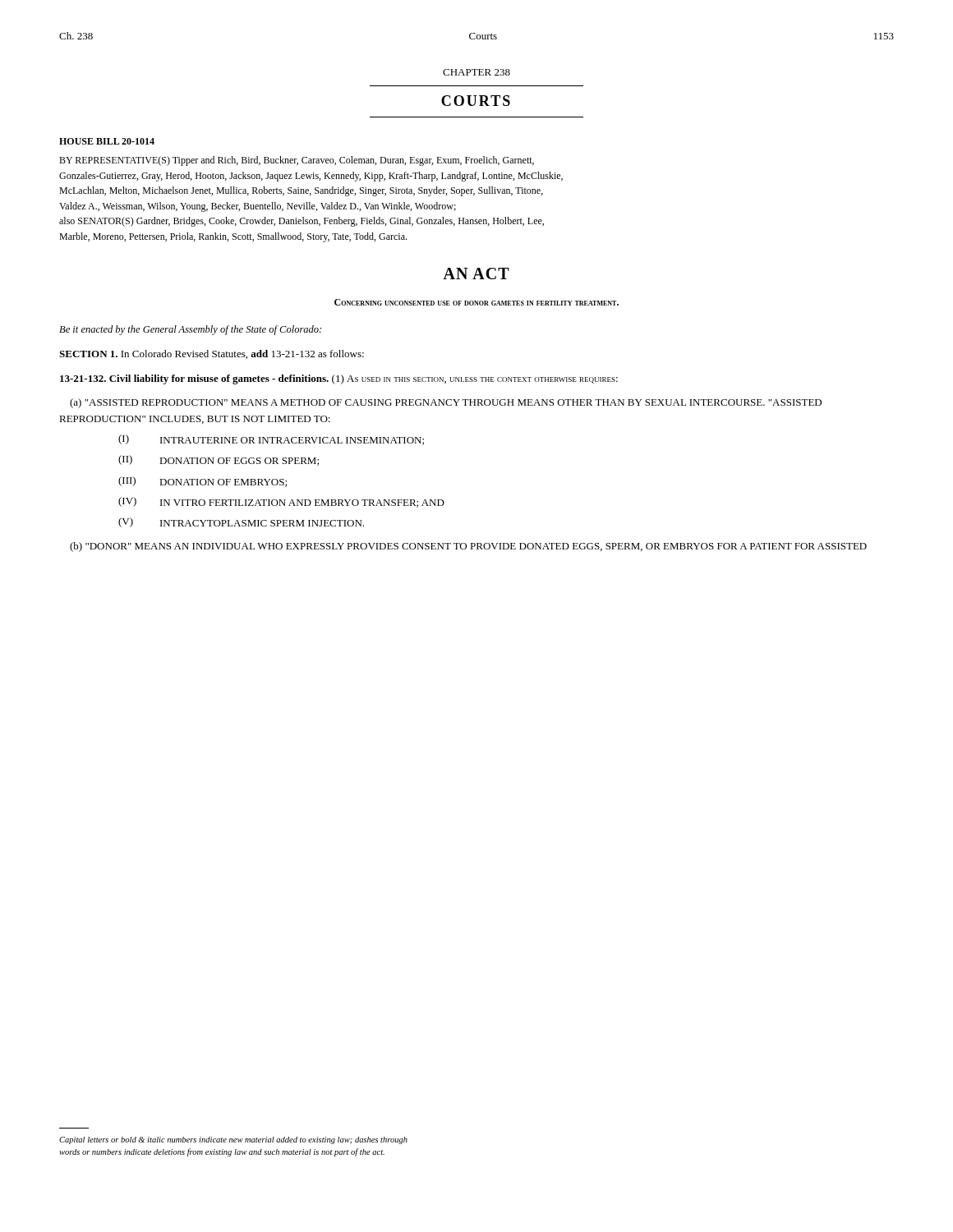Image resolution: width=953 pixels, height=1232 pixels.
Task: Find the passage starting "(II) Donation of"
Action: coord(219,461)
